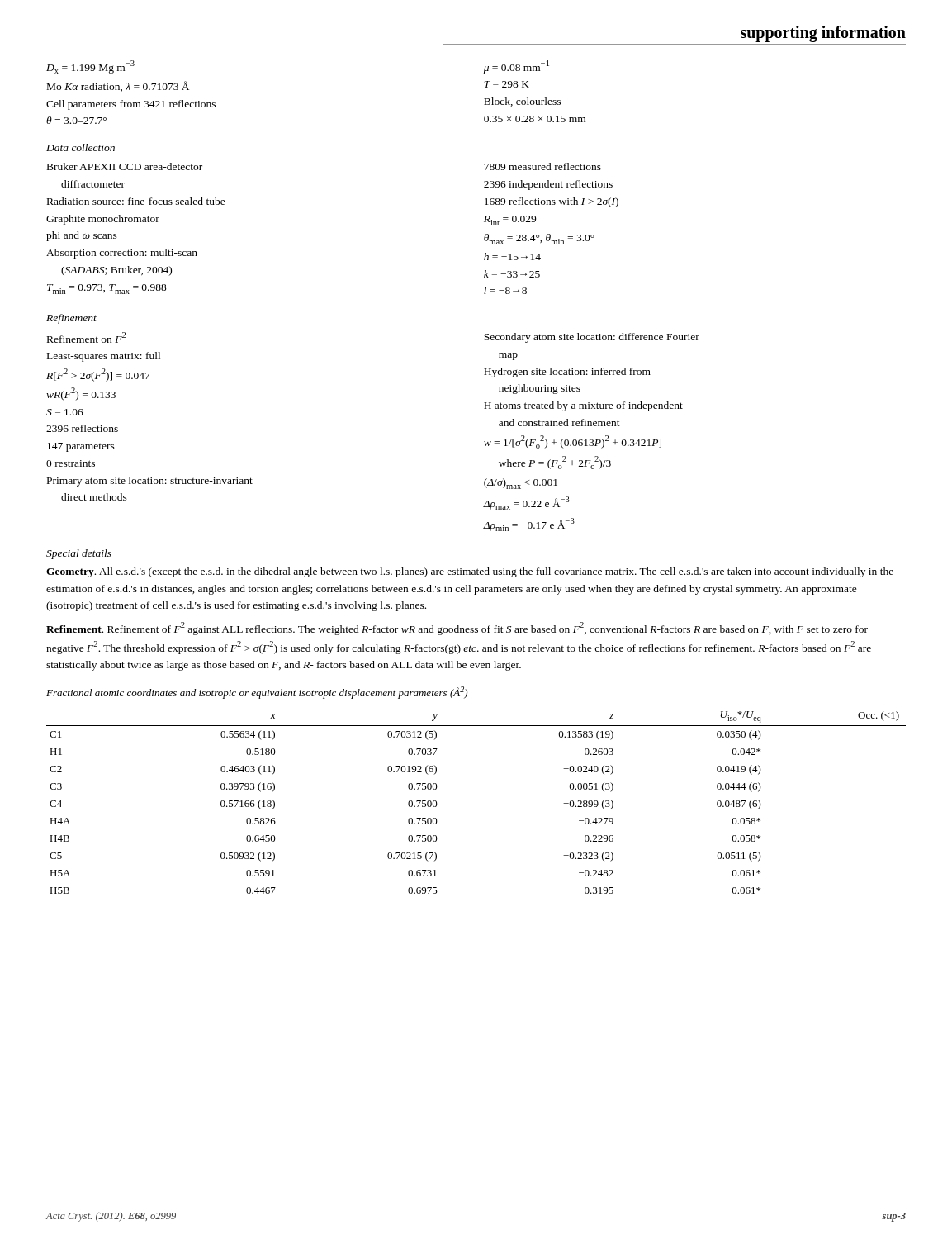This screenshot has height=1239, width=952.
Task: Find the block starting "Secondary atom site location: difference Fourier map"
Action: (x=592, y=338)
